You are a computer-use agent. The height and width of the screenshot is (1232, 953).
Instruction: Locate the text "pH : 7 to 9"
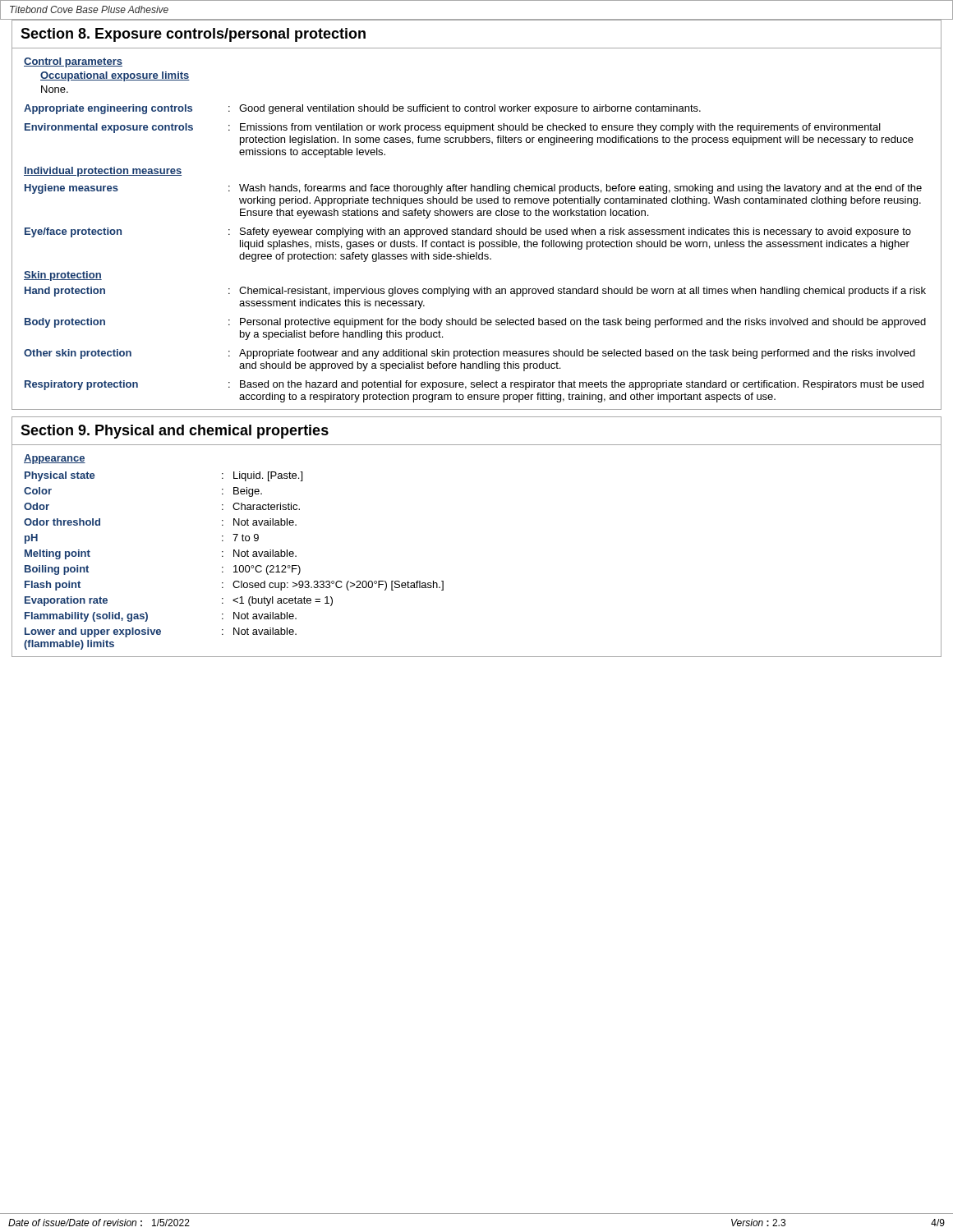34,538
